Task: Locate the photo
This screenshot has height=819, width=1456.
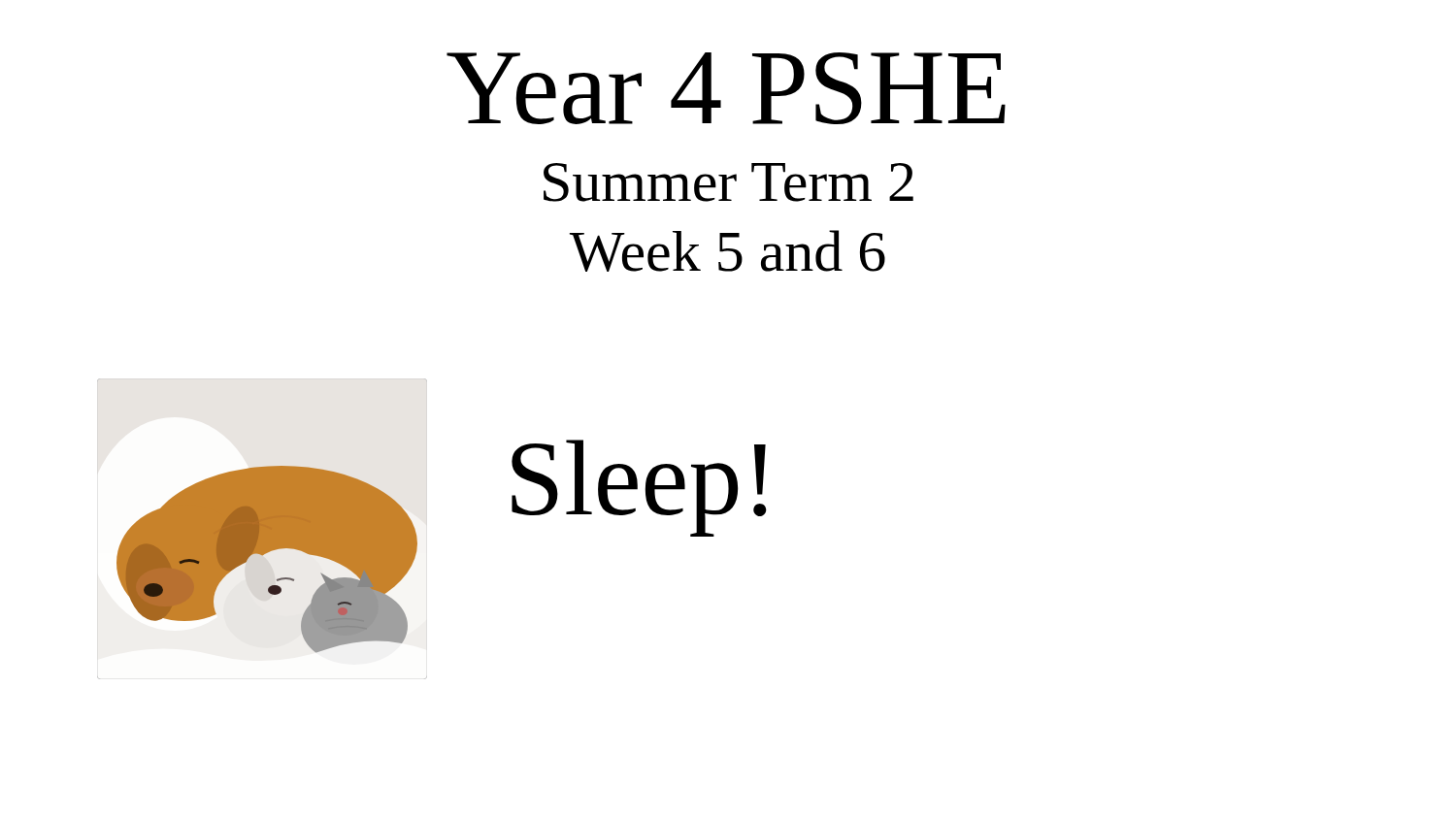Action: click(262, 529)
